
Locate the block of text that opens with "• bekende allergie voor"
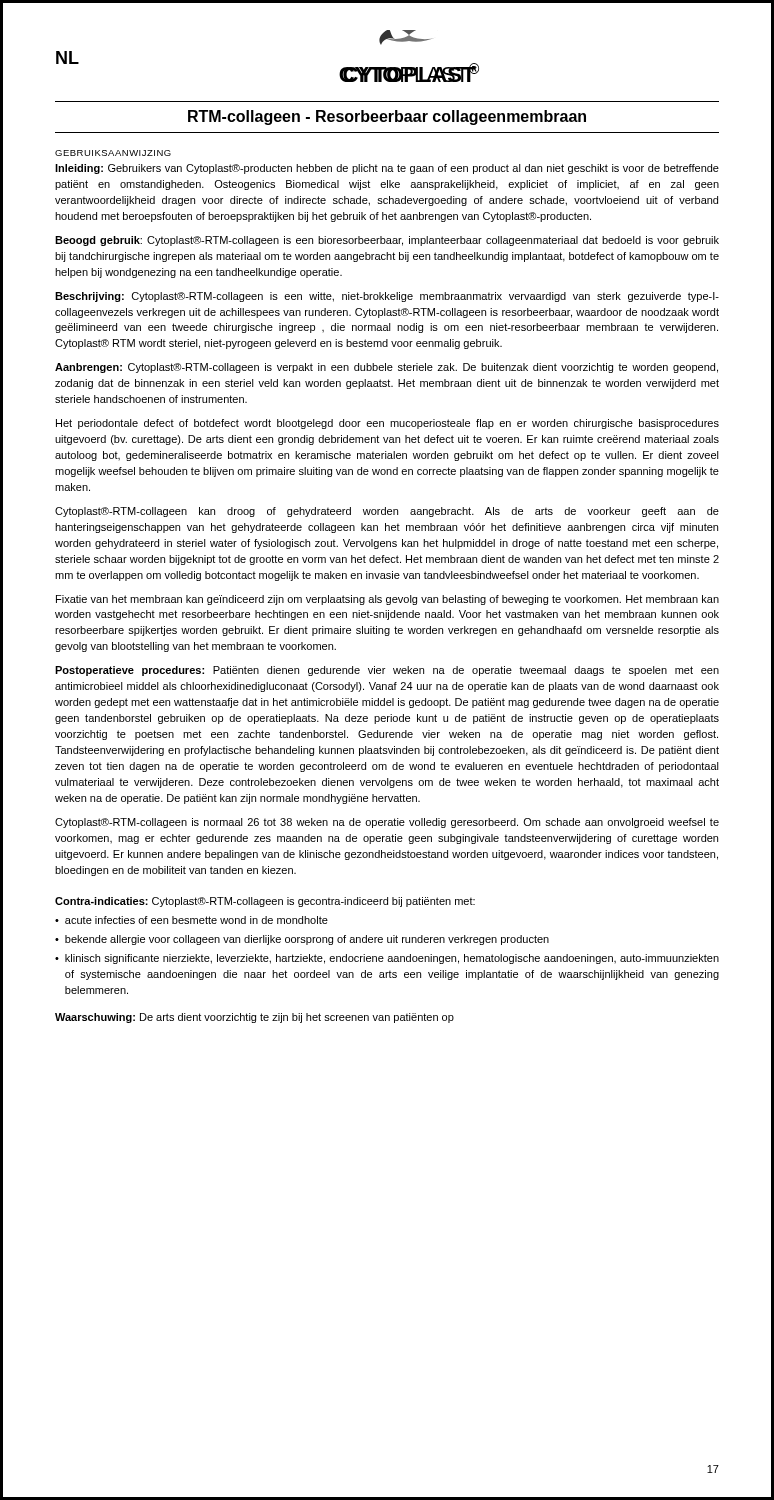tap(302, 940)
